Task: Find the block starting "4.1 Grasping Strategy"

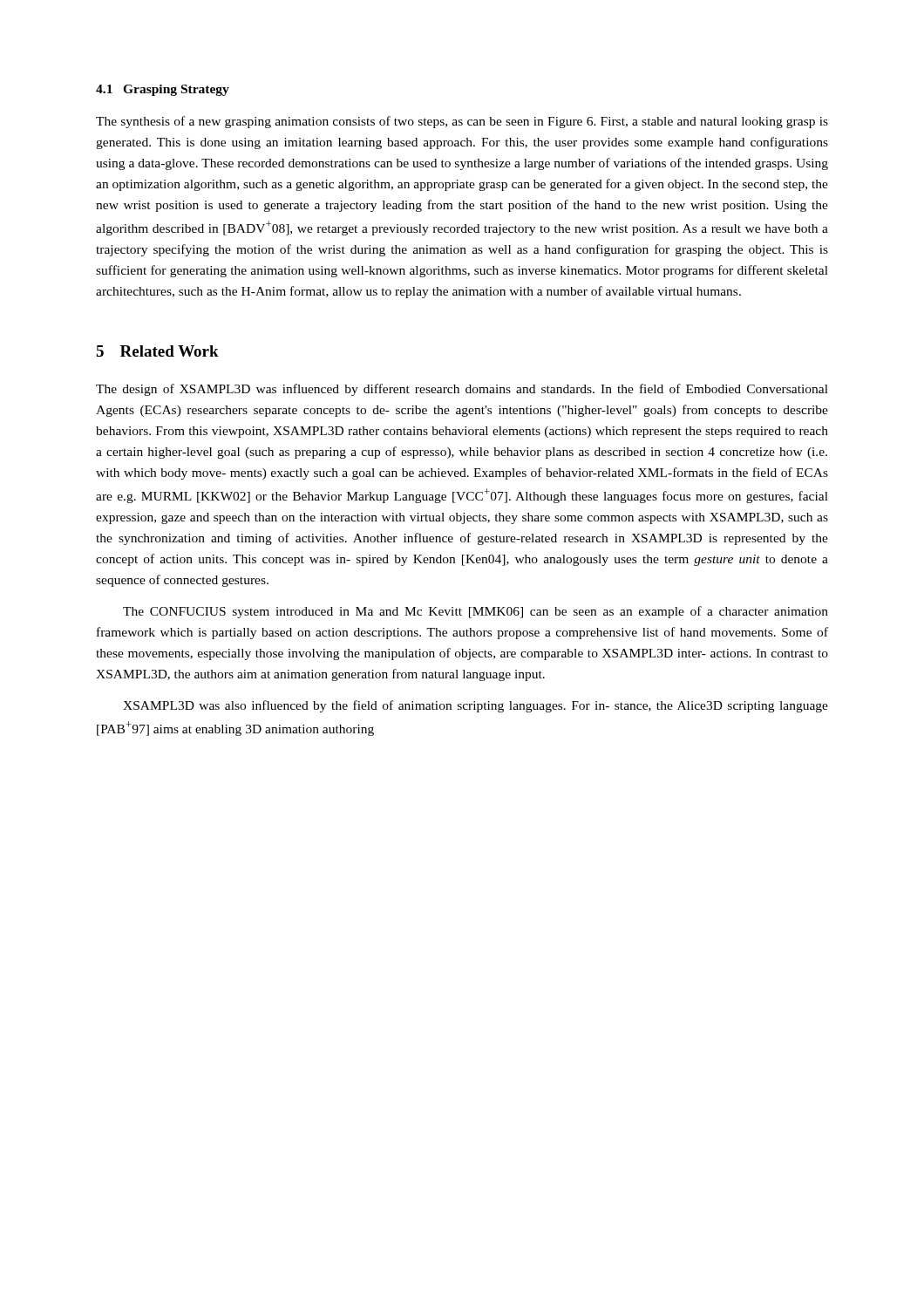Action: coord(163,88)
